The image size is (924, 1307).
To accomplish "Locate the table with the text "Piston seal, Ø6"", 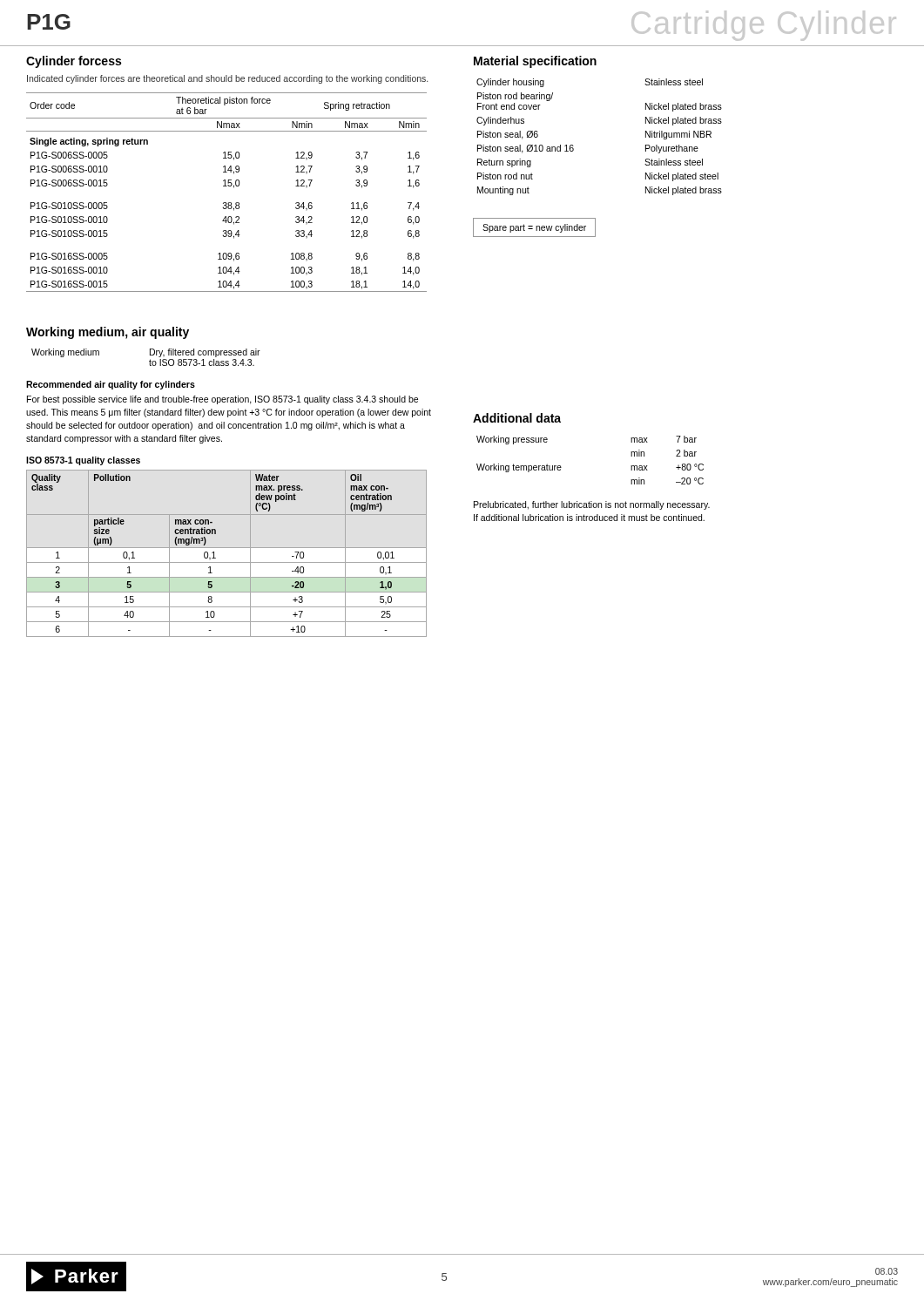I will pyautogui.click(x=685, y=136).
